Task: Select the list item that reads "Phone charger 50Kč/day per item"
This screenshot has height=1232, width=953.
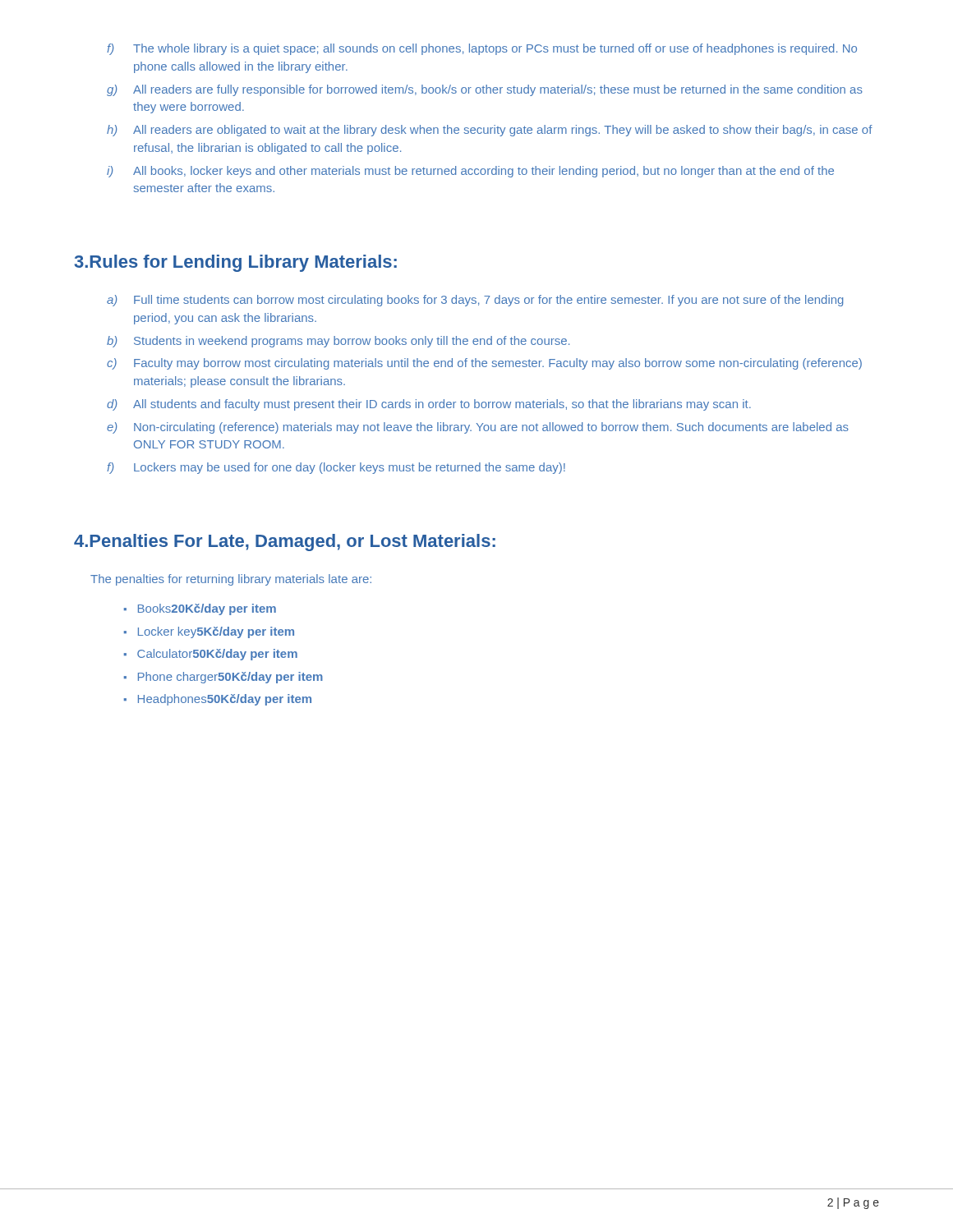Action: click(230, 677)
